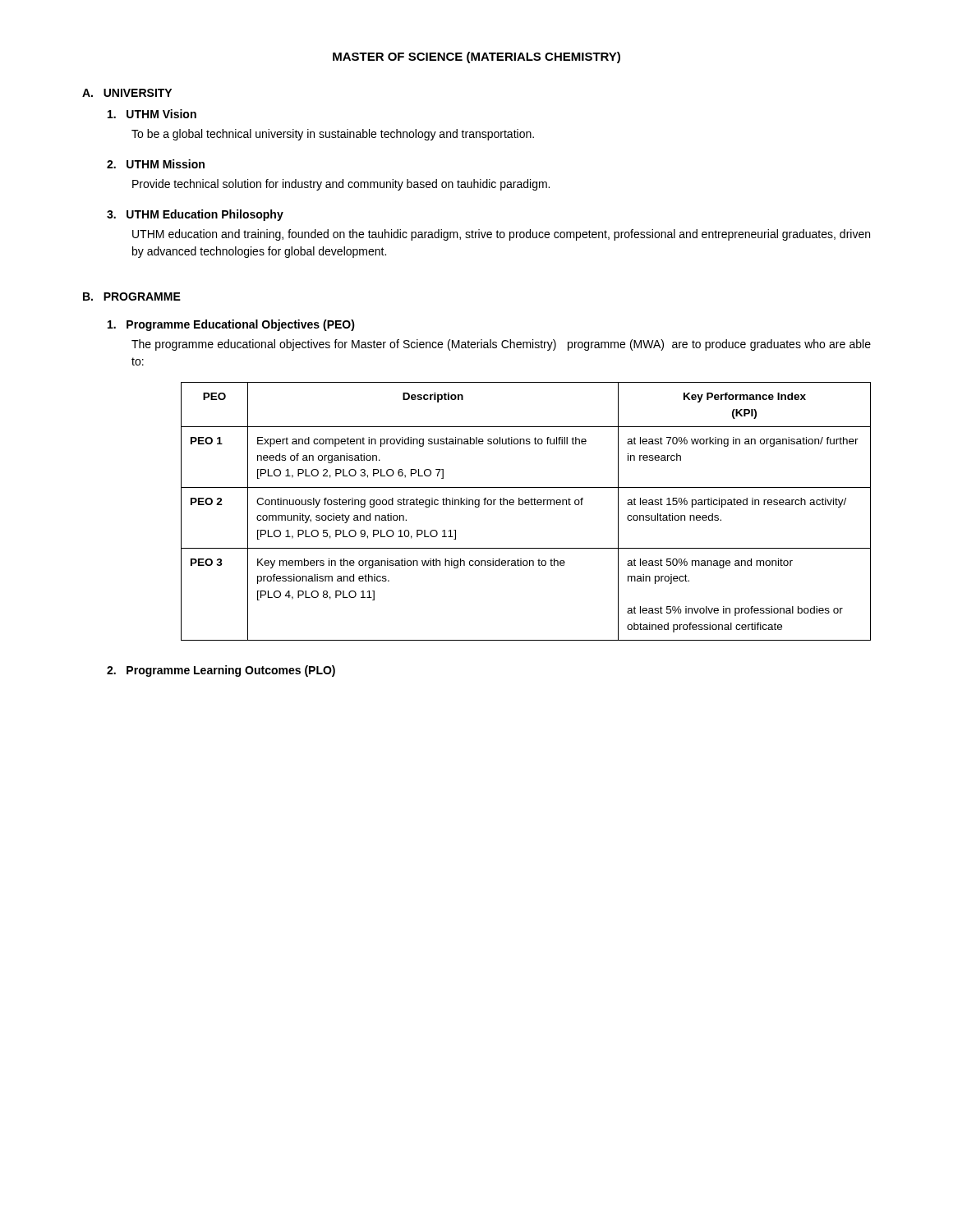Locate the block starting "MASTER OF SCIENCE (MATERIALS CHEMISTRY)"
Screen dimensions: 1232x953
(476, 56)
